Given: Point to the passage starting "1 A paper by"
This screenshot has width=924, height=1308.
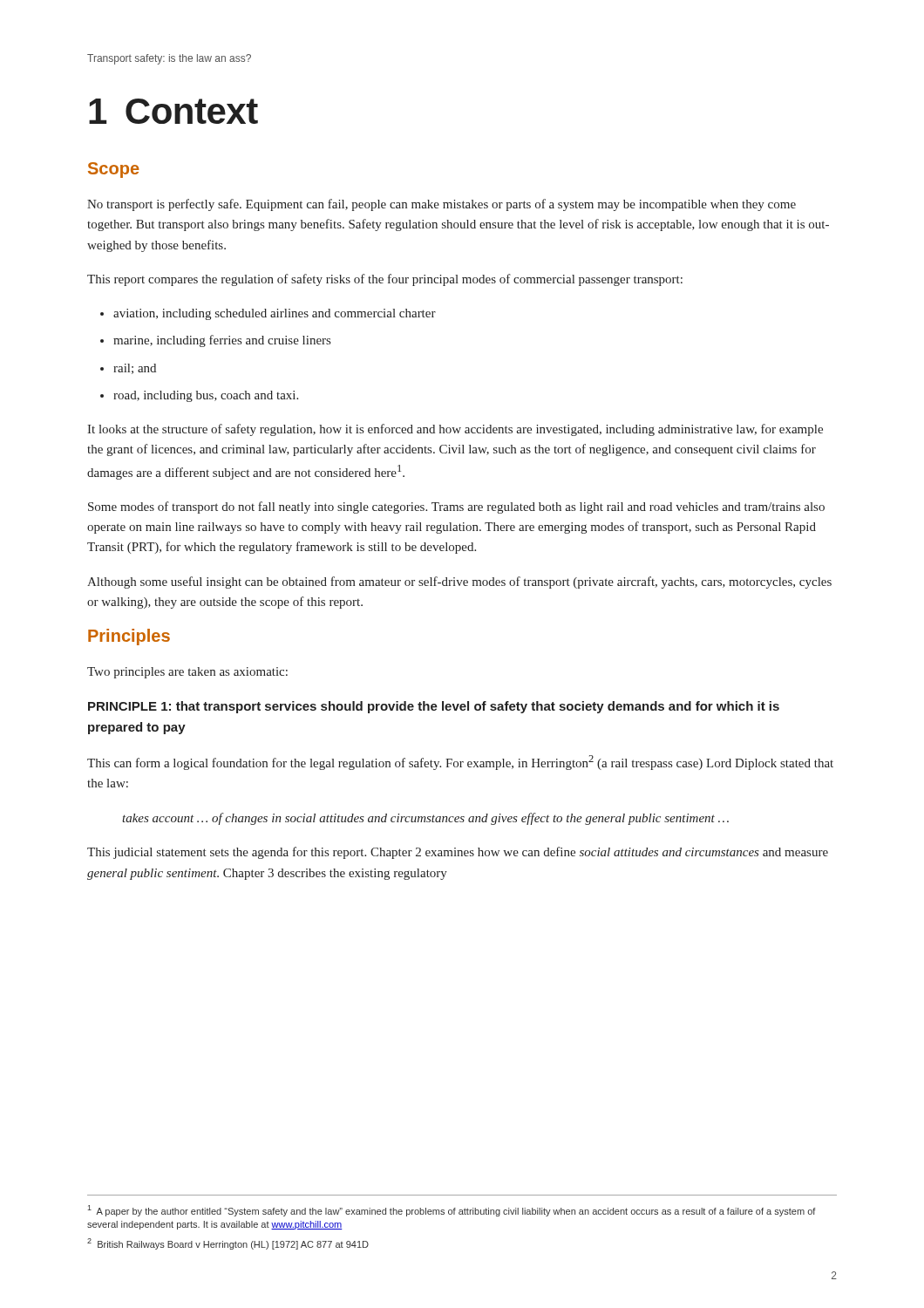Looking at the screenshot, I should 451,1217.
